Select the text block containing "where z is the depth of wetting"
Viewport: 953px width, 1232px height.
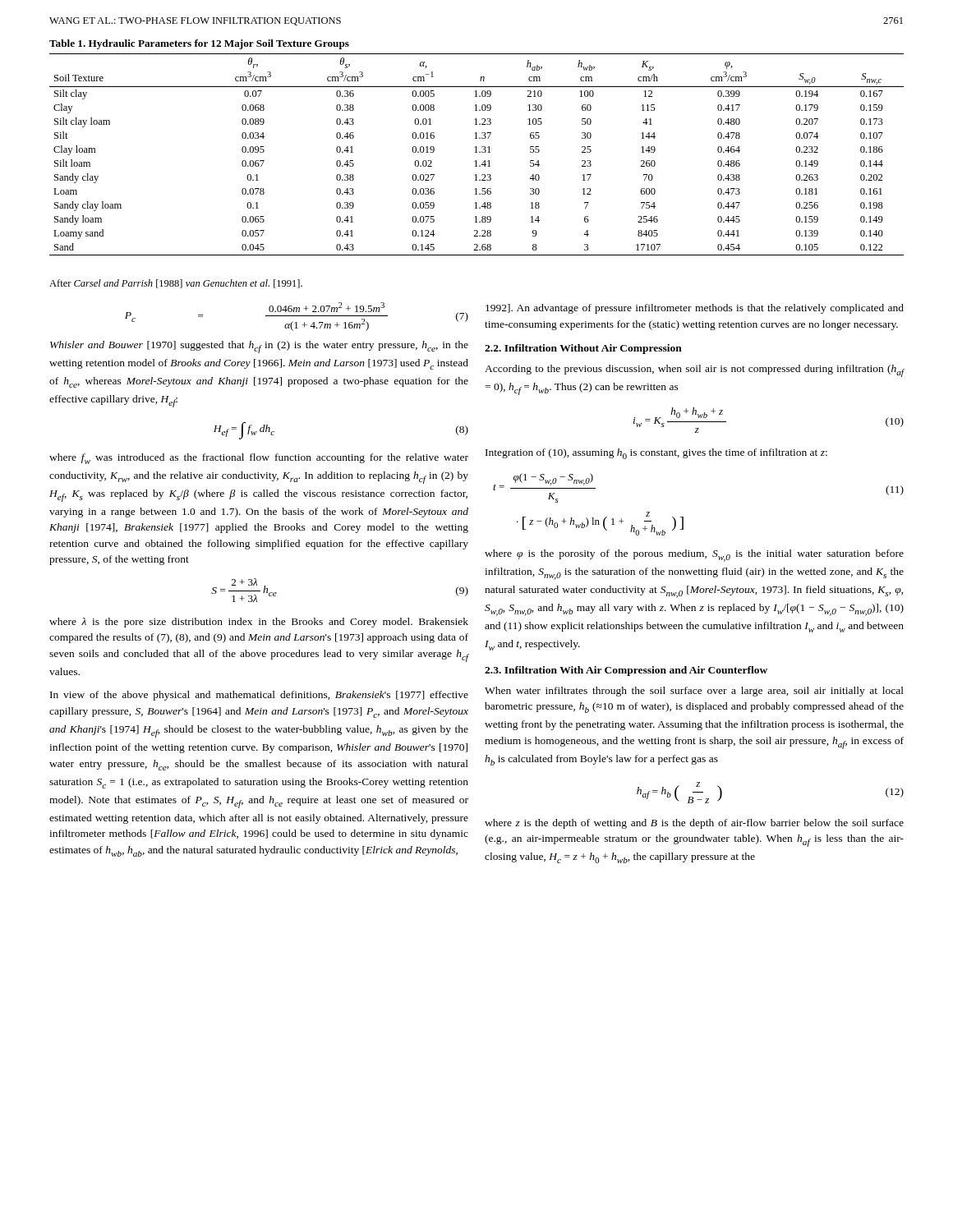click(x=694, y=841)
